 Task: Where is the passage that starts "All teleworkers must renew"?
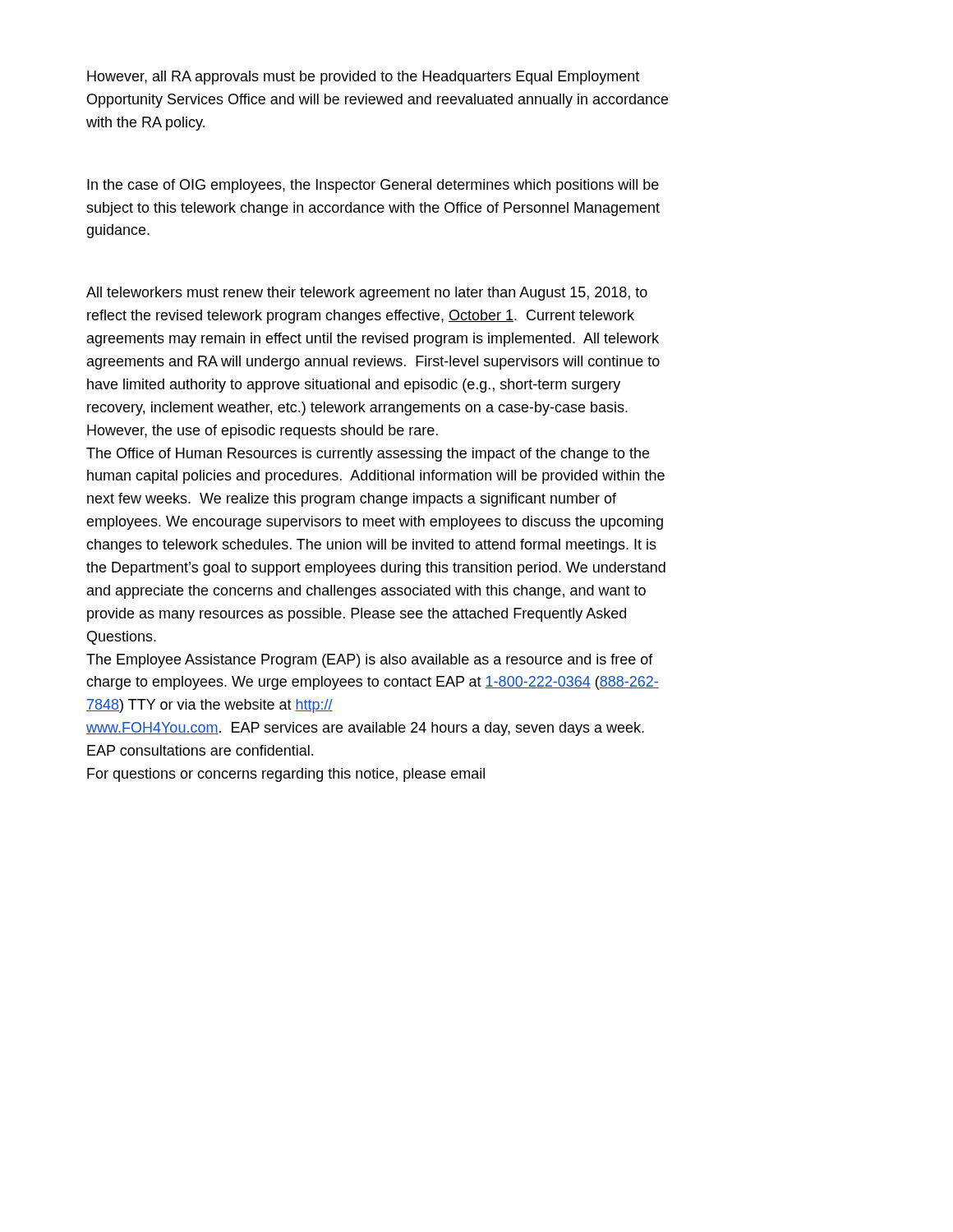pos(382,534)
